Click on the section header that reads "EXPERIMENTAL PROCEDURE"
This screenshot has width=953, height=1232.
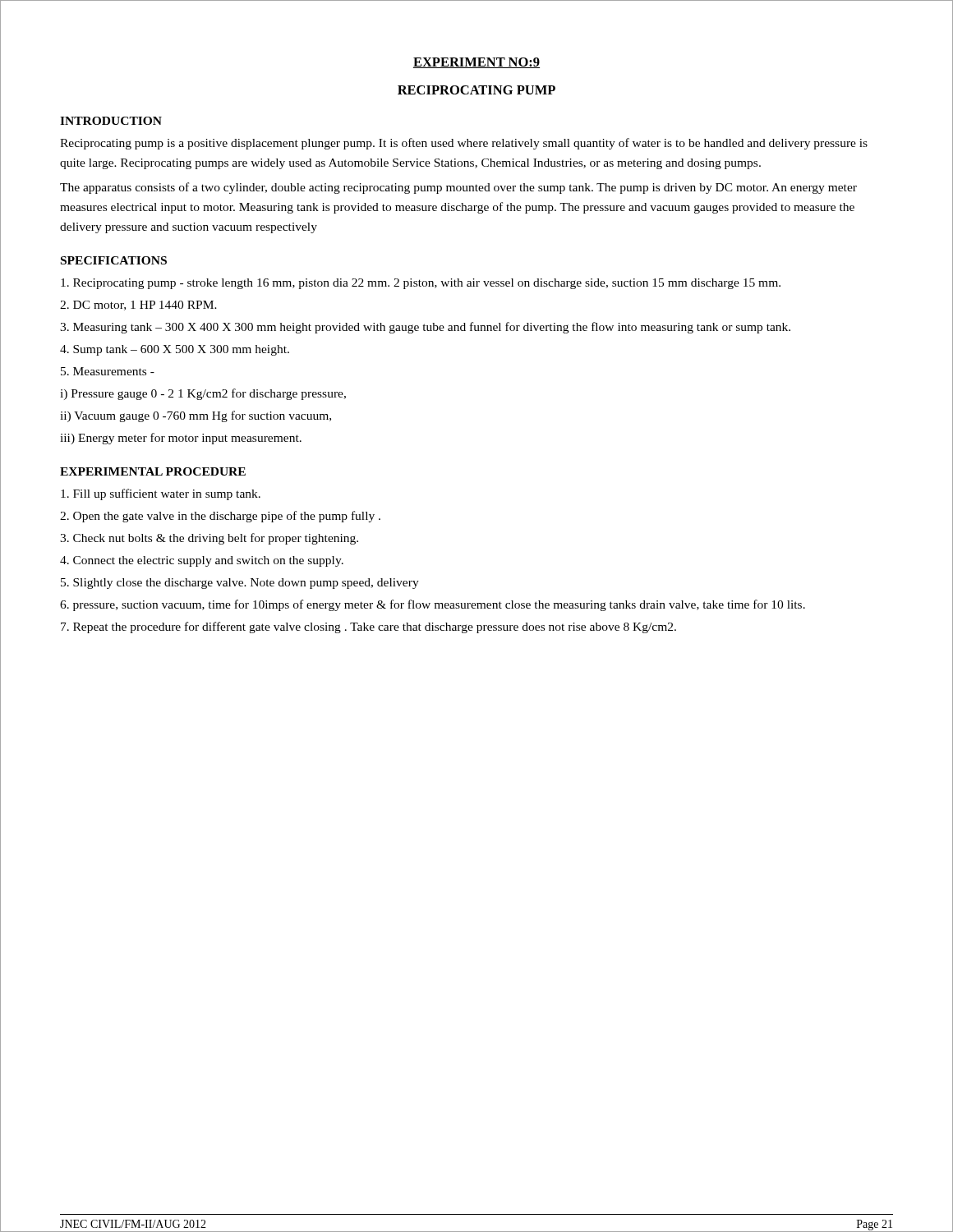click(x=153, y=471)
